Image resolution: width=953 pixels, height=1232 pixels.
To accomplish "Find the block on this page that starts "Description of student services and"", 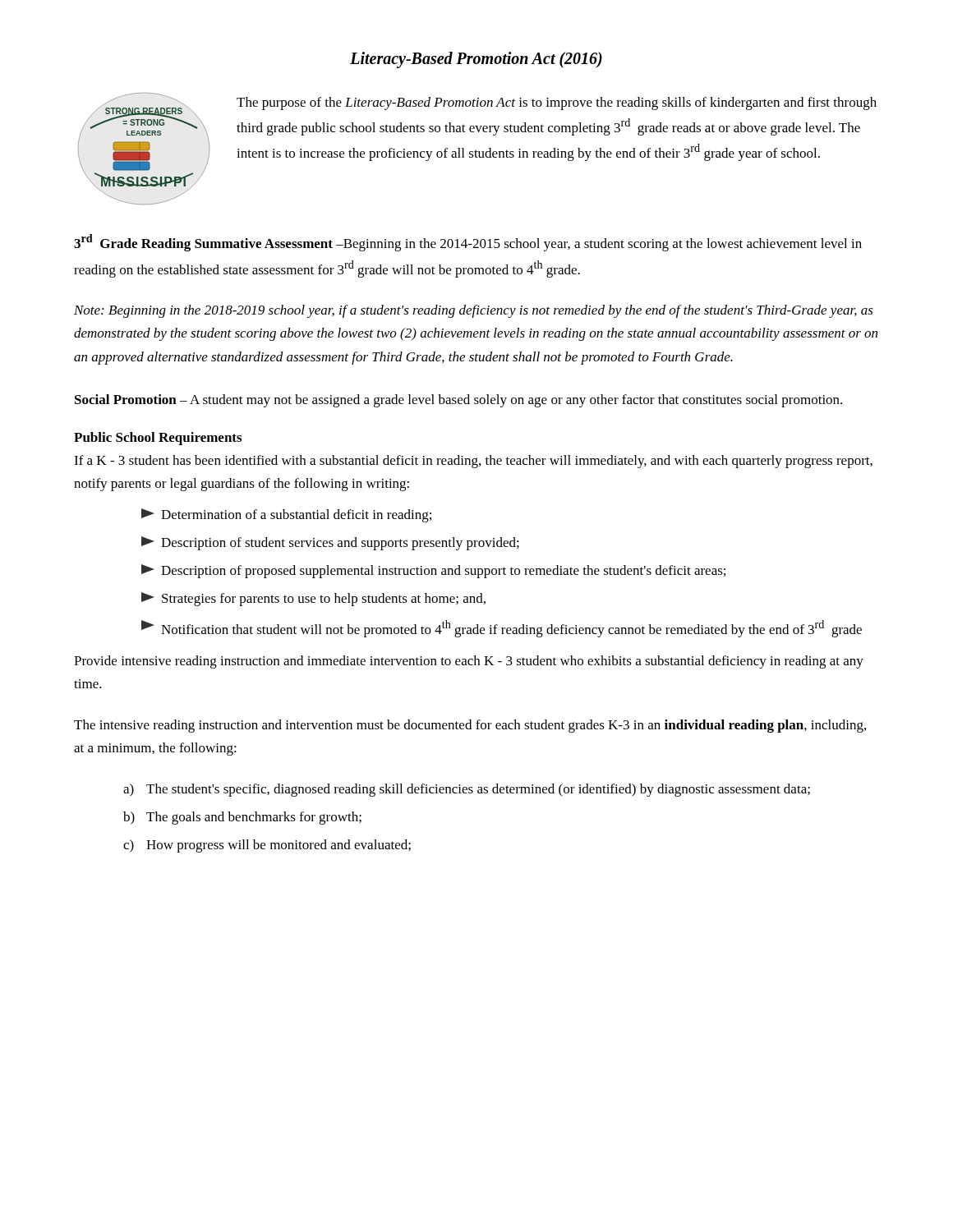I will pos(509,544).
